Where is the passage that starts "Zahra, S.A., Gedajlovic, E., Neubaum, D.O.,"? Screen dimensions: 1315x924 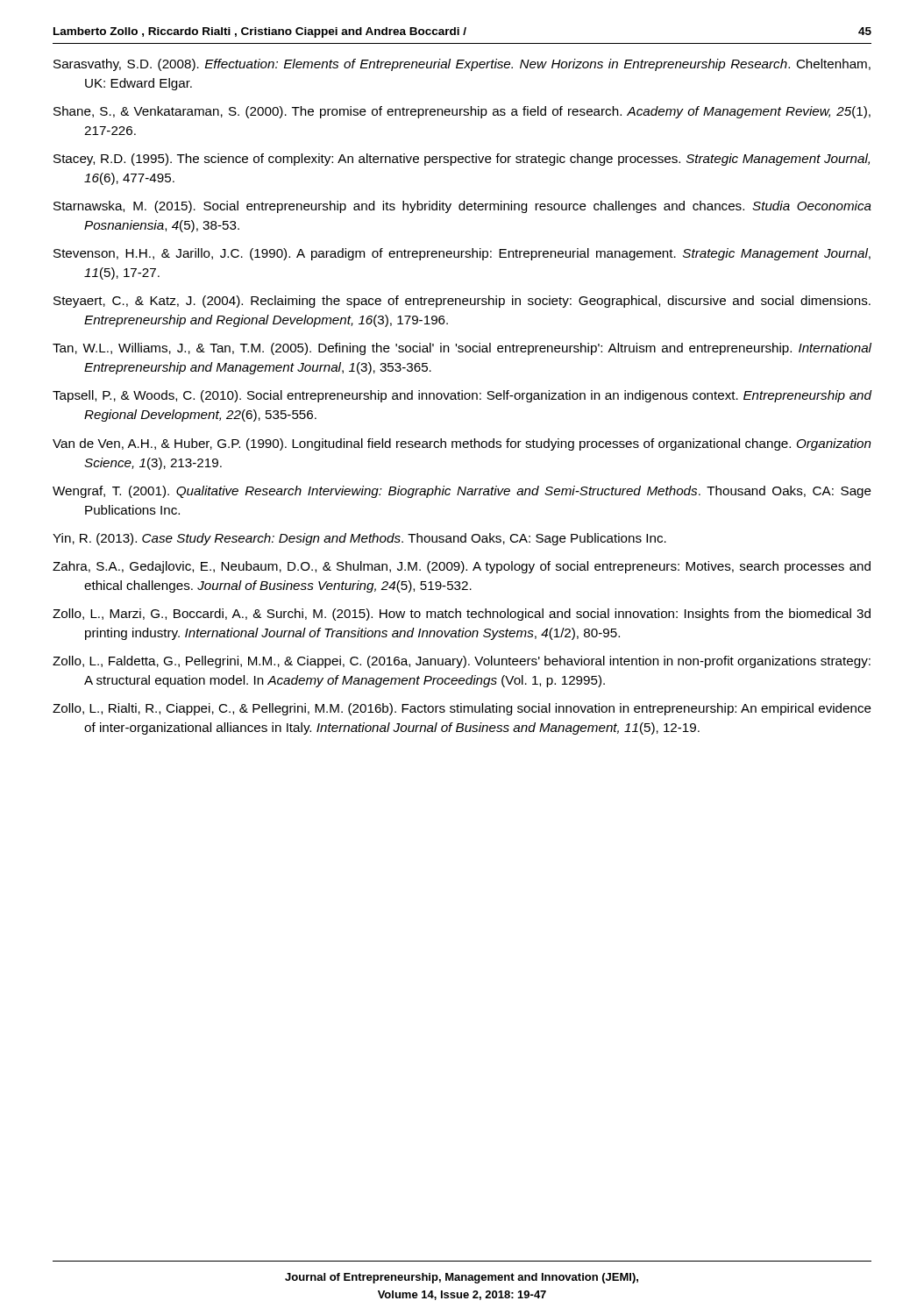pyautogui.click(x=462, y=575)
